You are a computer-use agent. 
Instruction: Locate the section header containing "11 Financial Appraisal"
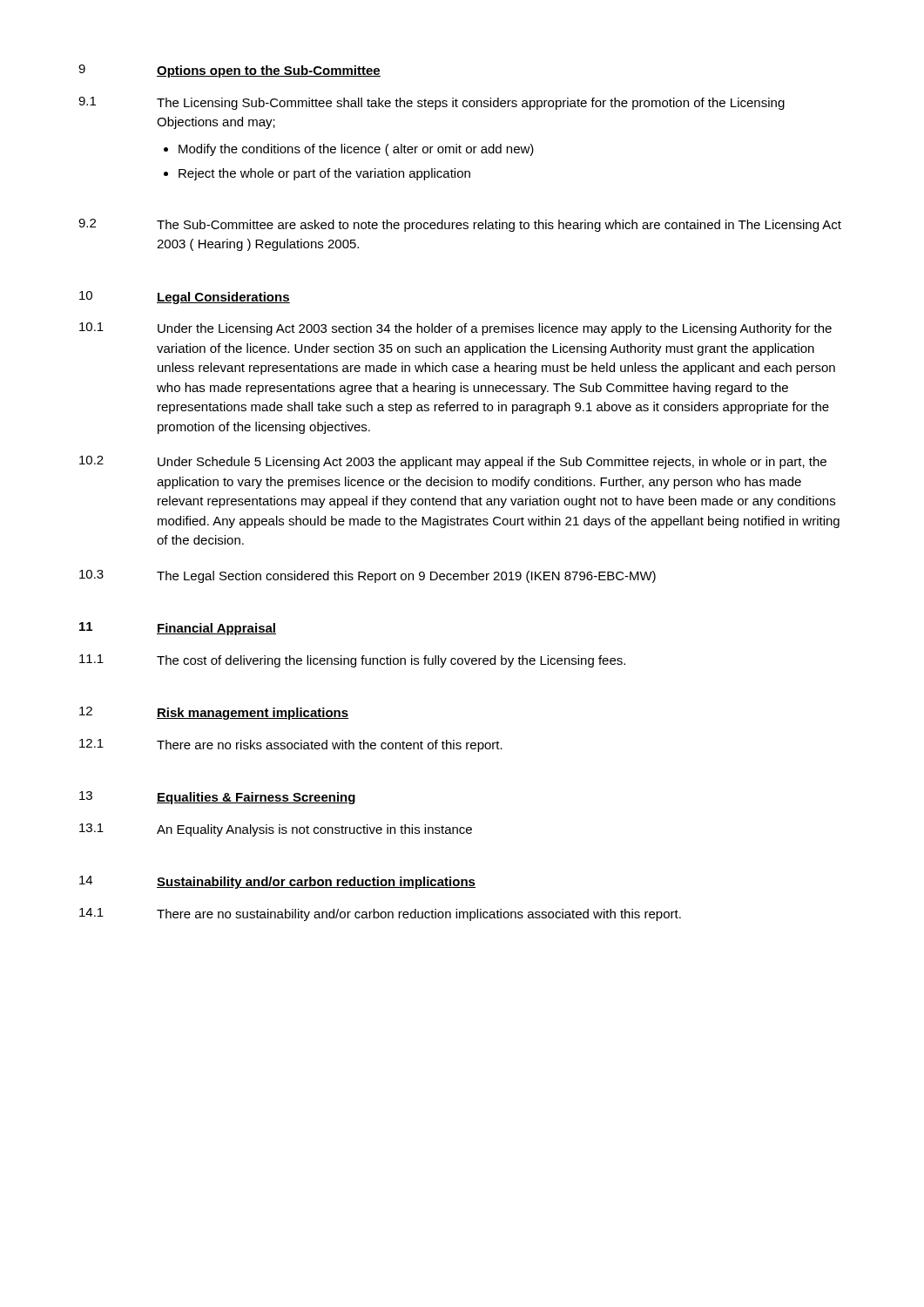[178, 629]
